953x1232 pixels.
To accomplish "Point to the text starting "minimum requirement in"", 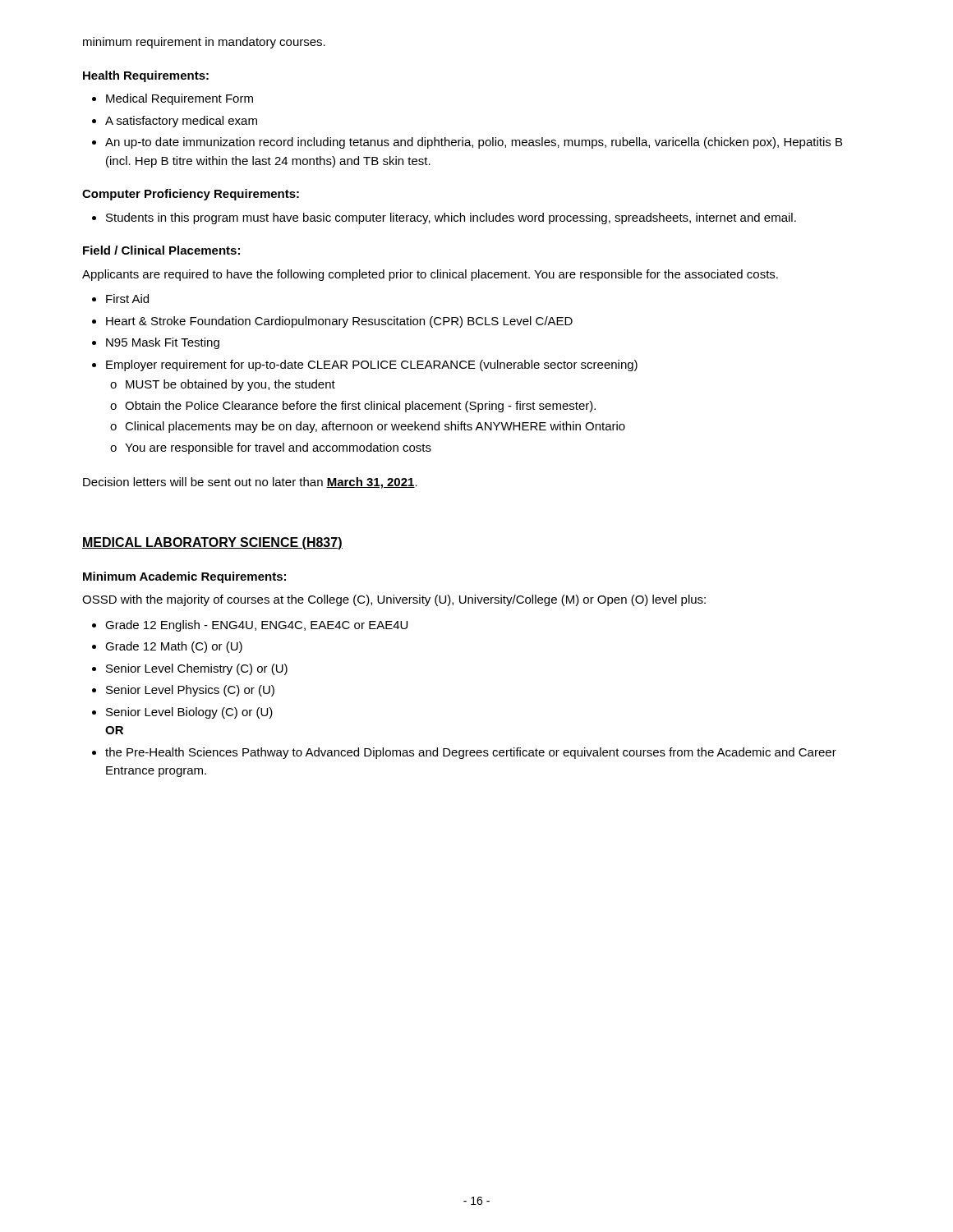I will (x=204, y=43).
